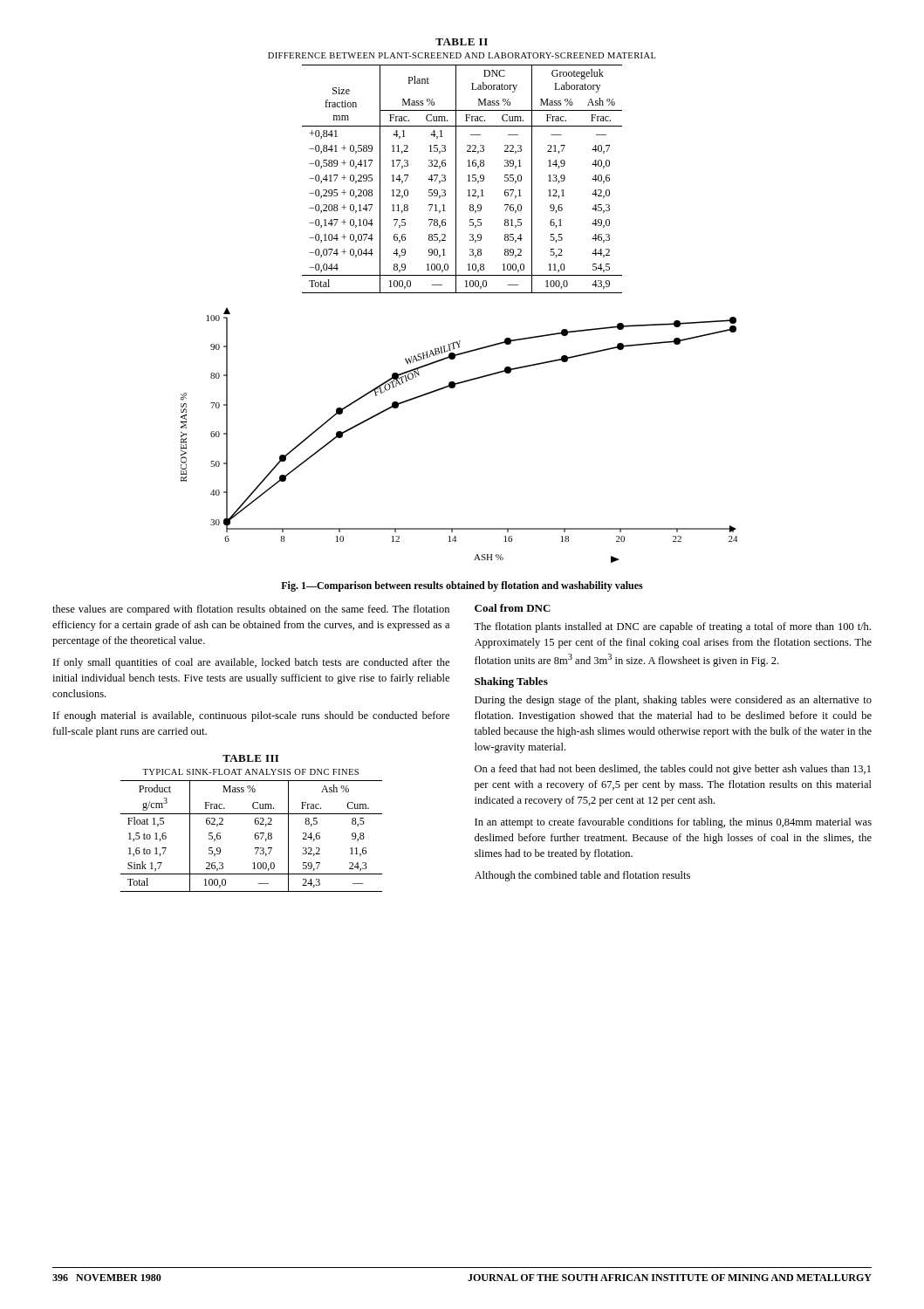Locate the text block starting "TABLE II"
Screen dimensions: 1309x924
click(x=462, y=41)
